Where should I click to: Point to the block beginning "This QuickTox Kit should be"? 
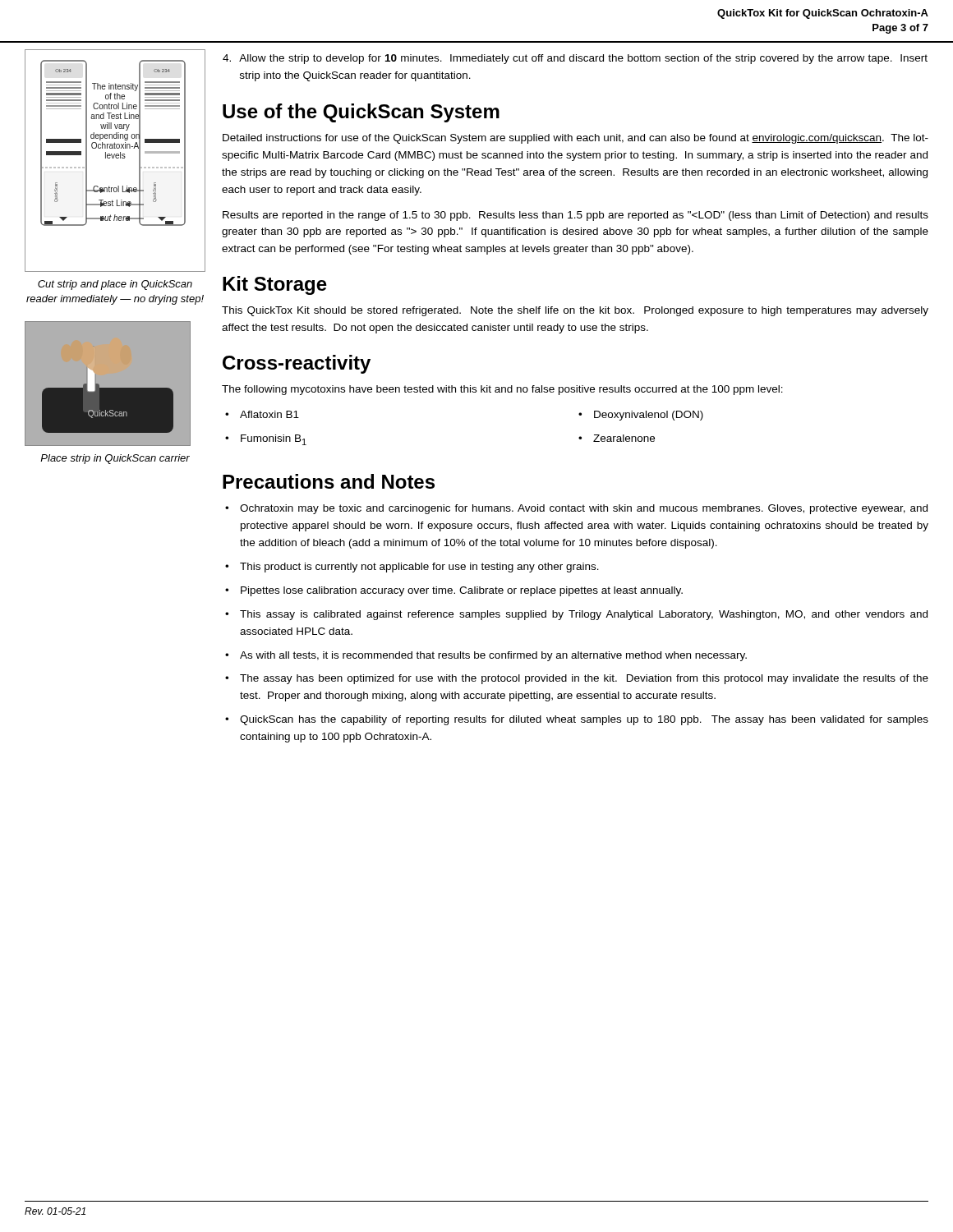[x=575, y=319]
